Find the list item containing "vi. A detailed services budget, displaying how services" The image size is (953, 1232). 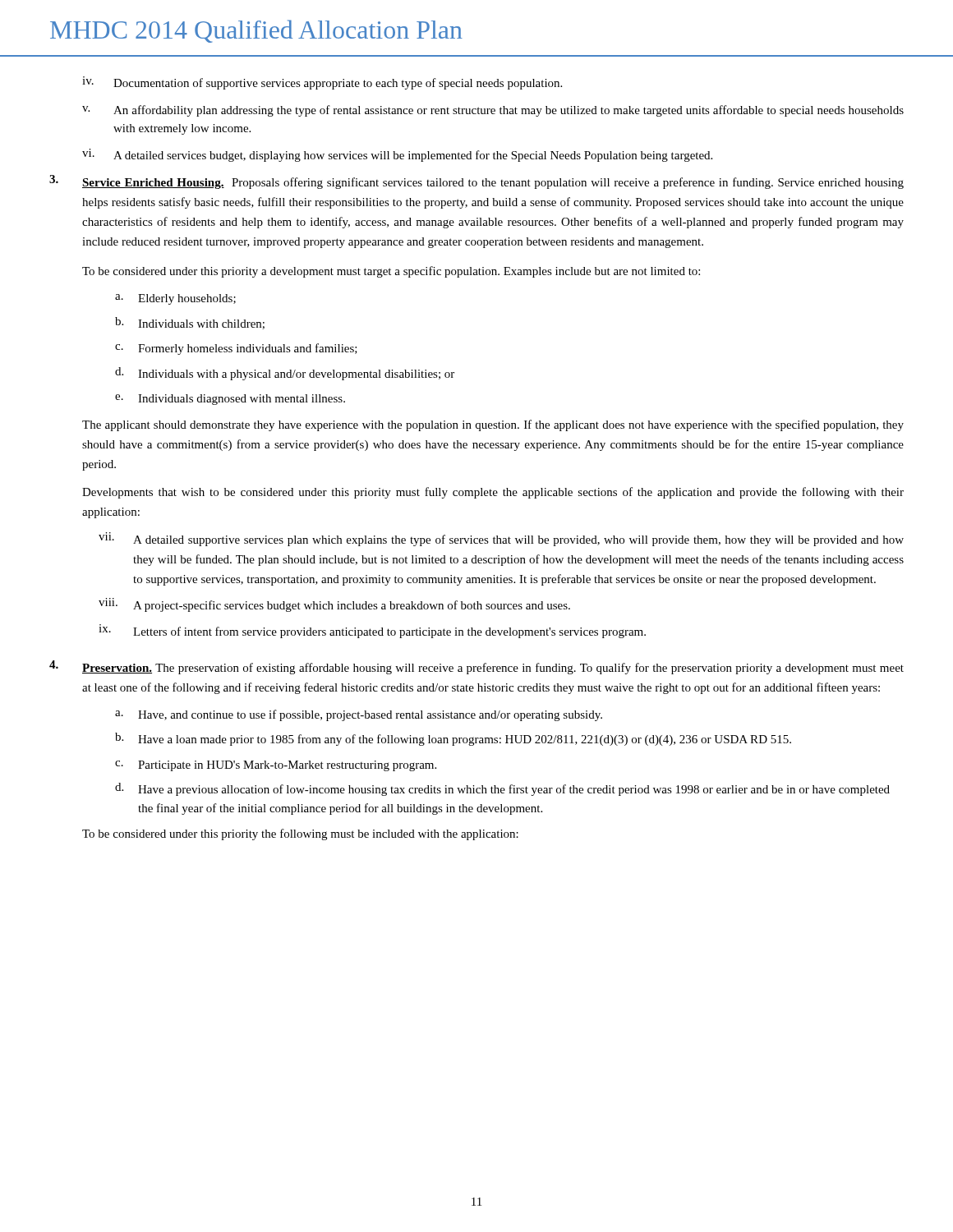pyautogui.click(x=493, y=155)
